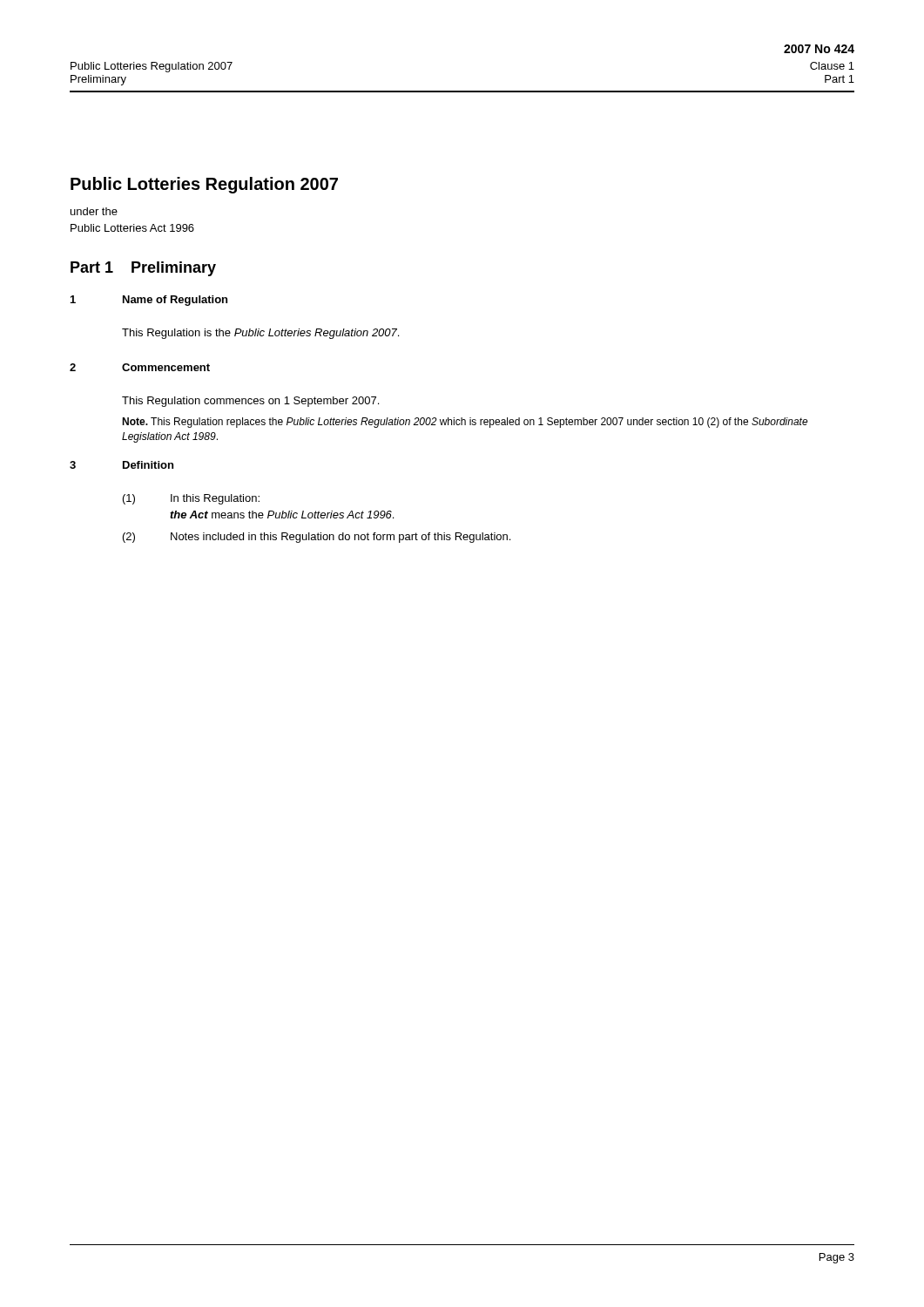Click on the text block starting "1 Name of Regulation"
The width and height of the screenshot is (924, 1307).
(149, 301)
